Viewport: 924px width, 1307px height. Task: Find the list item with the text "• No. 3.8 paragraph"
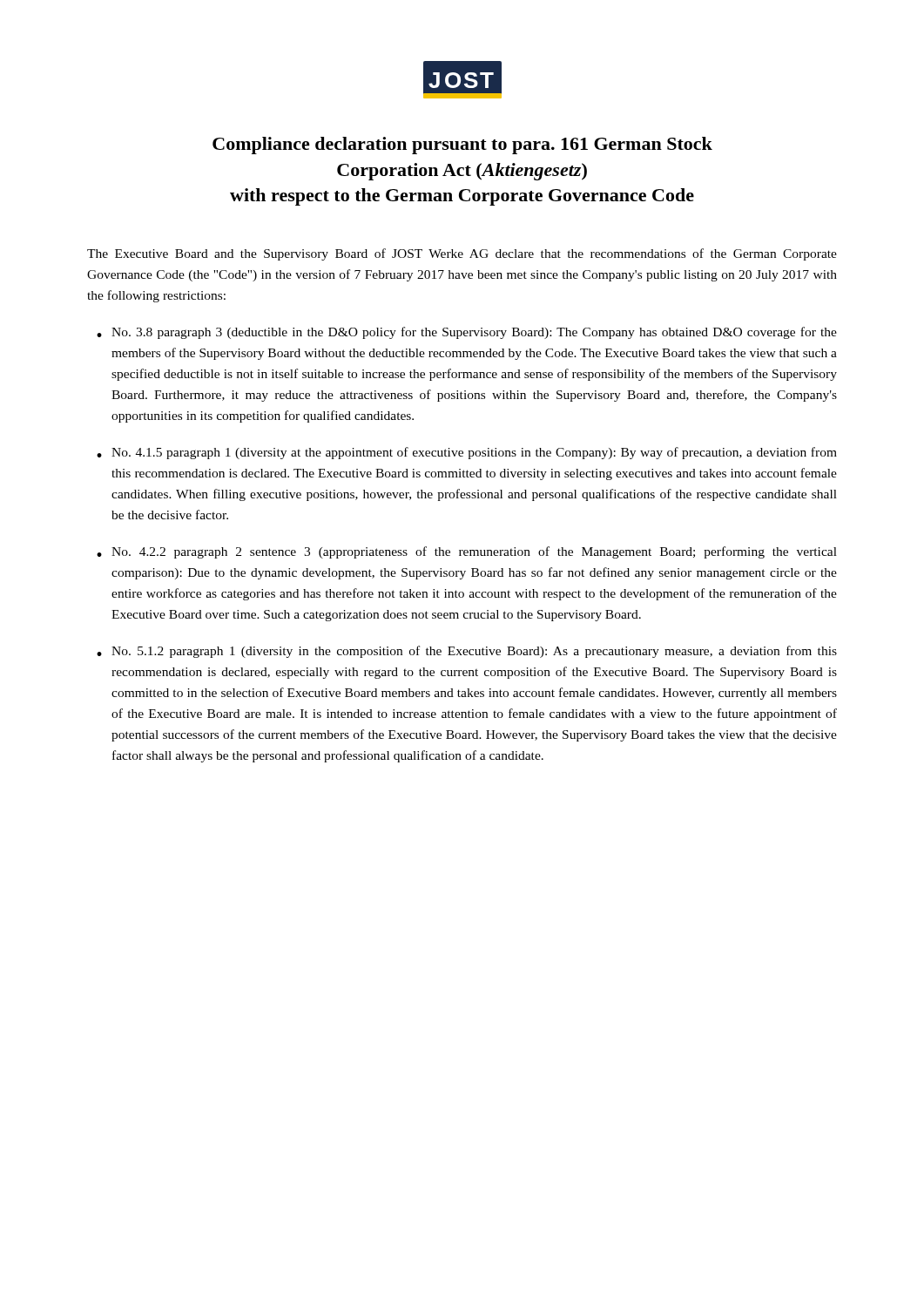click(x=462, y=374)
